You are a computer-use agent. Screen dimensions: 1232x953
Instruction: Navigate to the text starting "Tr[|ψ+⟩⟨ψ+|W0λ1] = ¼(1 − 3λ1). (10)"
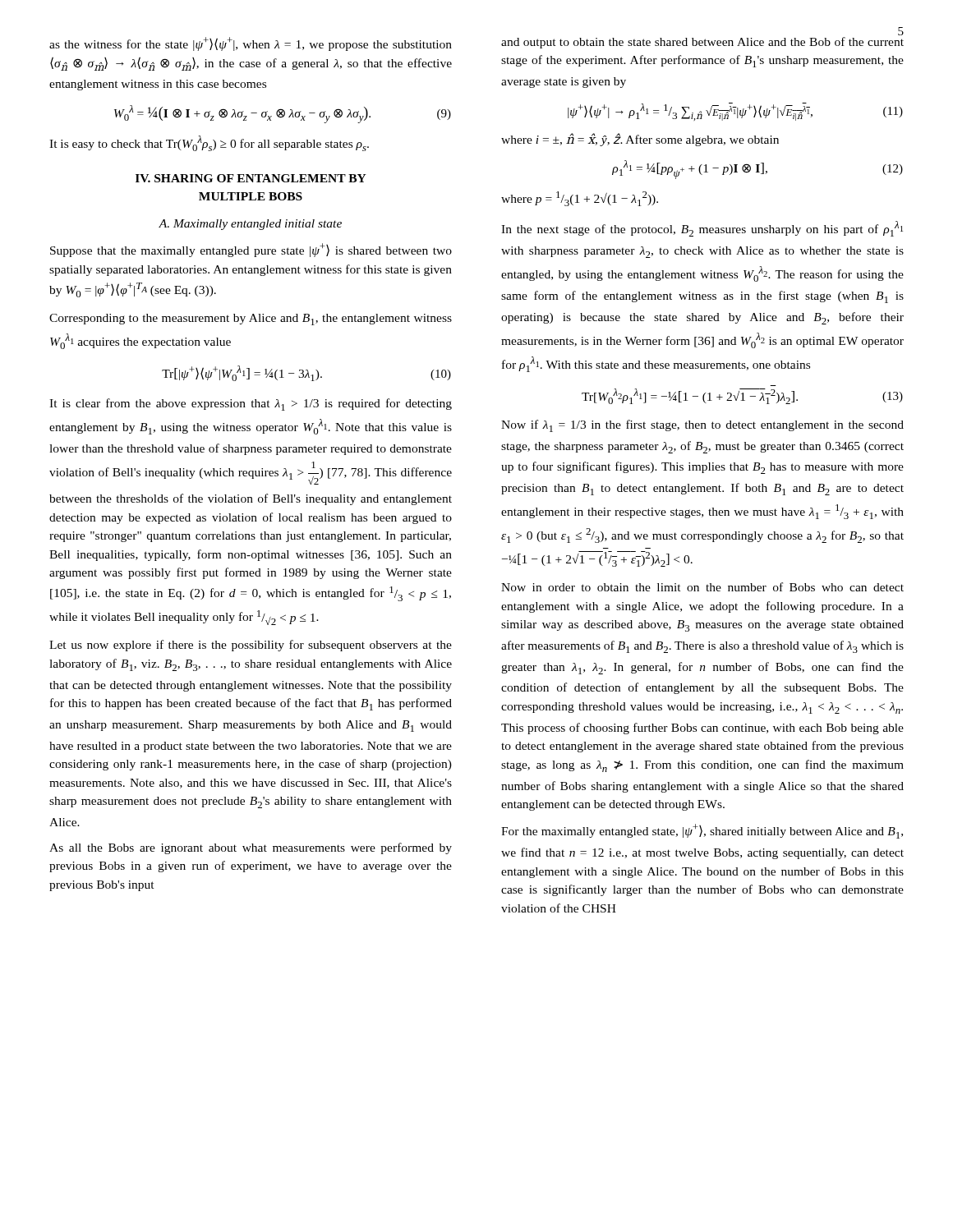pyautogui.click(x=251, y=374)
